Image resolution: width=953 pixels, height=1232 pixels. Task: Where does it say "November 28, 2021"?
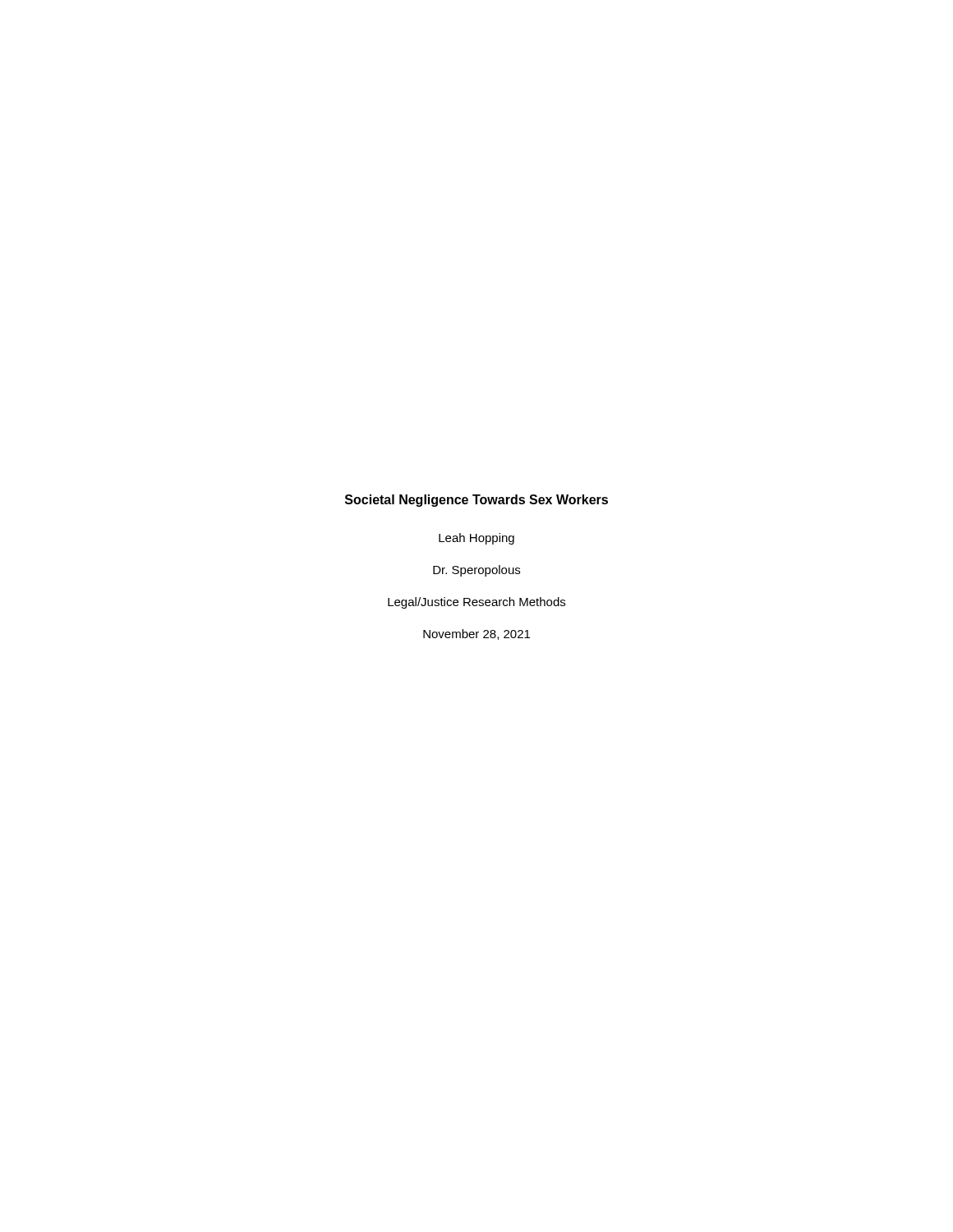(476, 634)
